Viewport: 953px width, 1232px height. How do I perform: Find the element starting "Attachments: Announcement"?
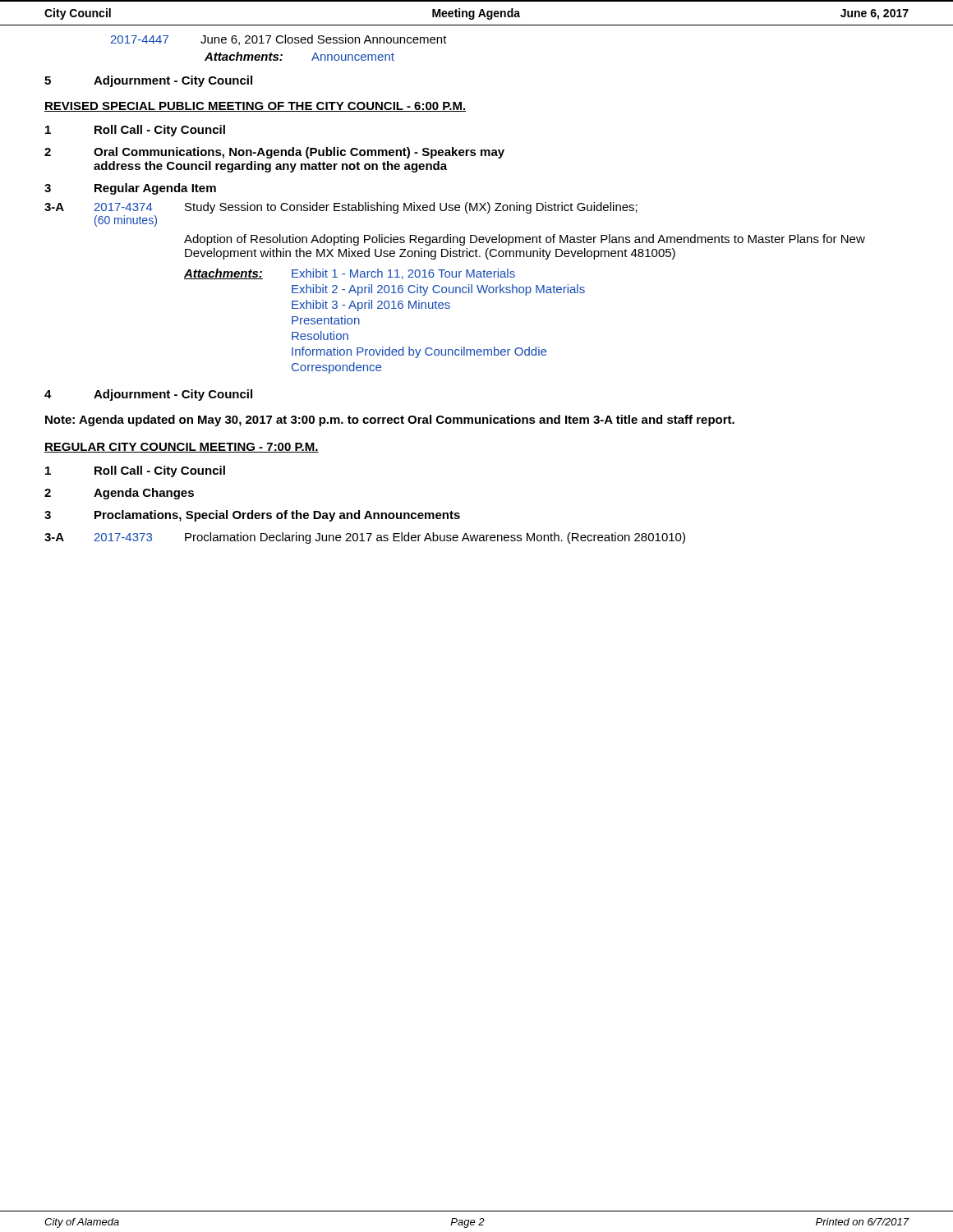tap(239, 55)
